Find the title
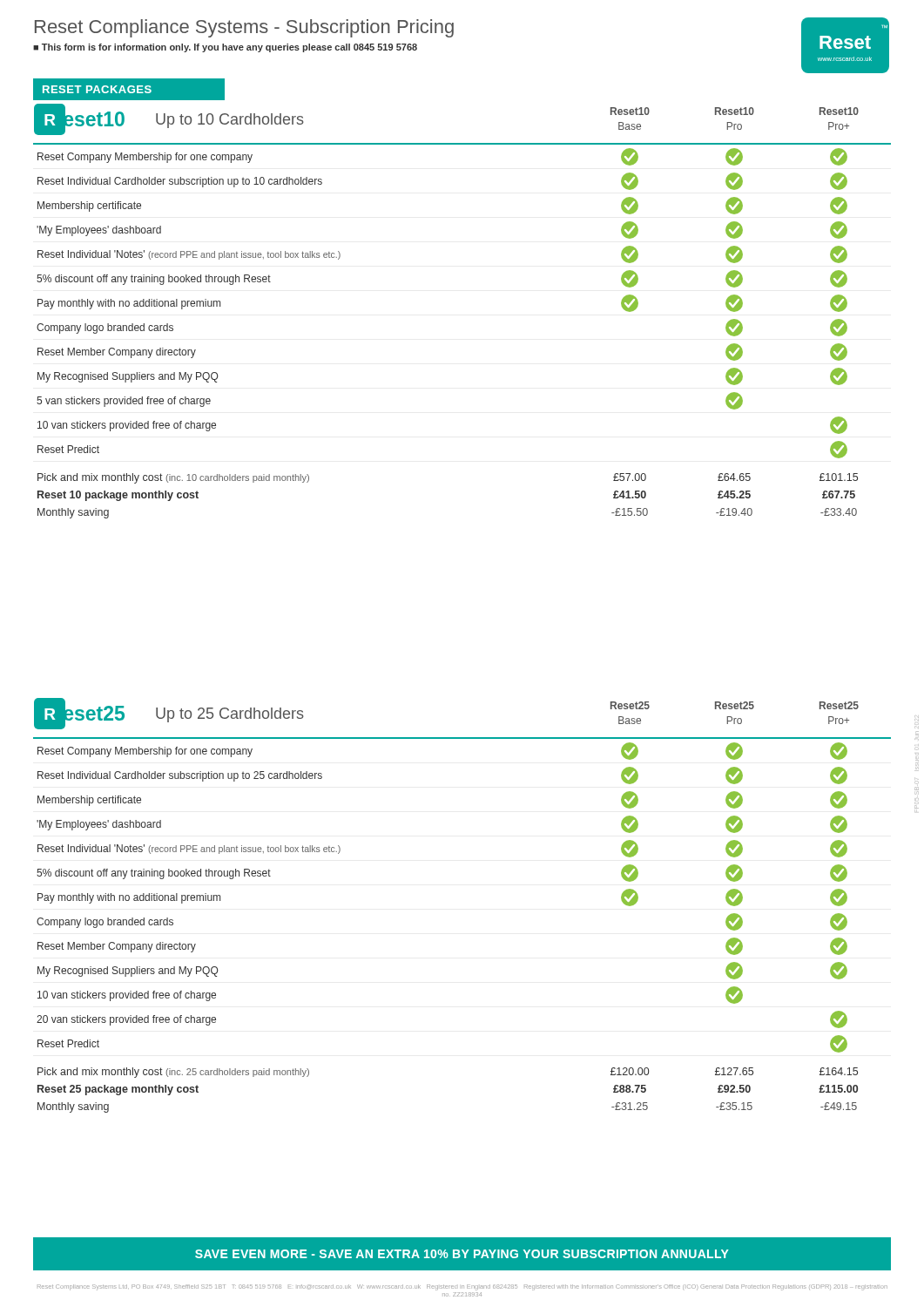 (244, 27)
